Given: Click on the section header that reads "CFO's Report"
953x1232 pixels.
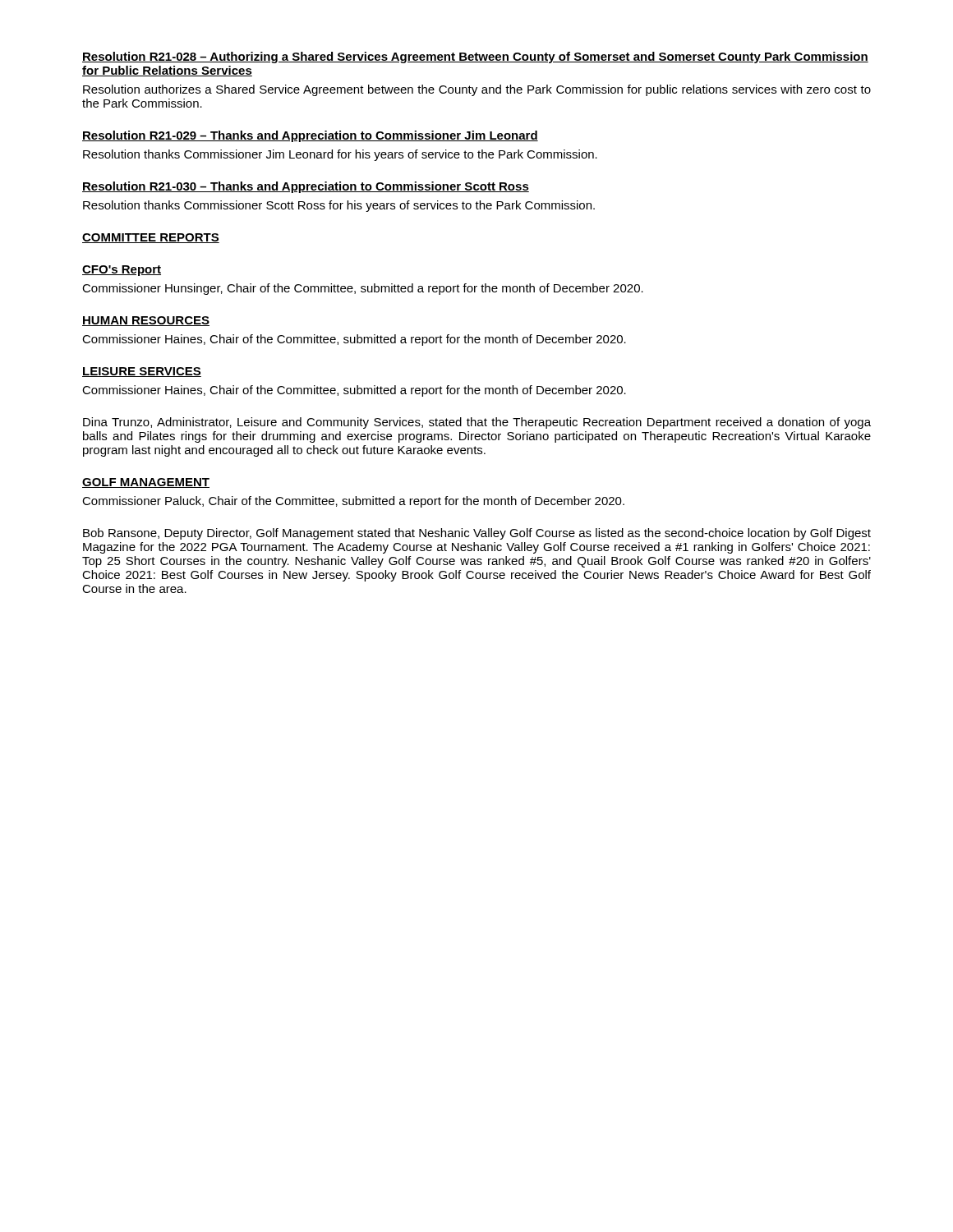Looking at the screenshot, I should pos(122,269).
